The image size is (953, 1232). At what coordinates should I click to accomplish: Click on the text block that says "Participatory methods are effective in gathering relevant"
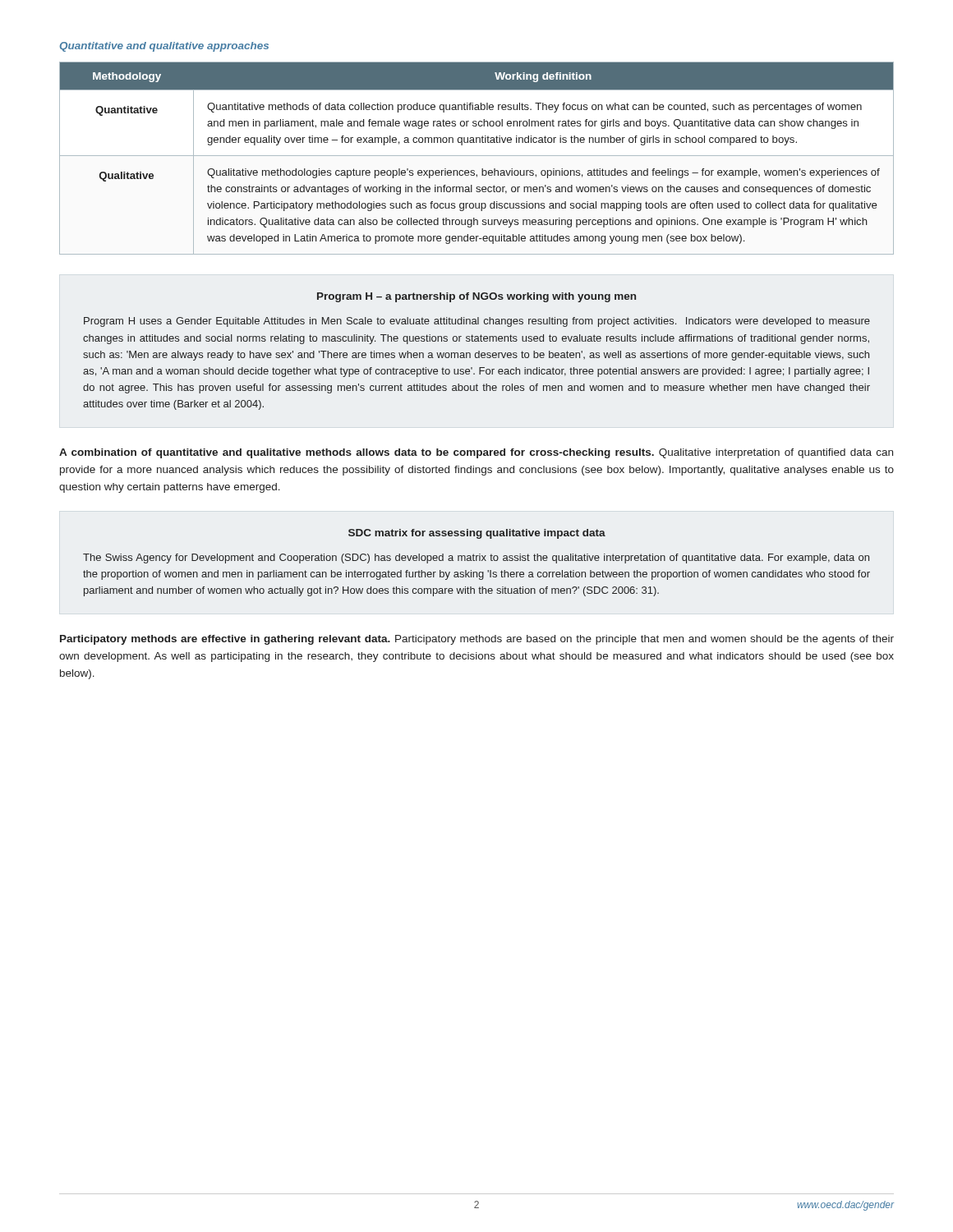click(476, 656)
